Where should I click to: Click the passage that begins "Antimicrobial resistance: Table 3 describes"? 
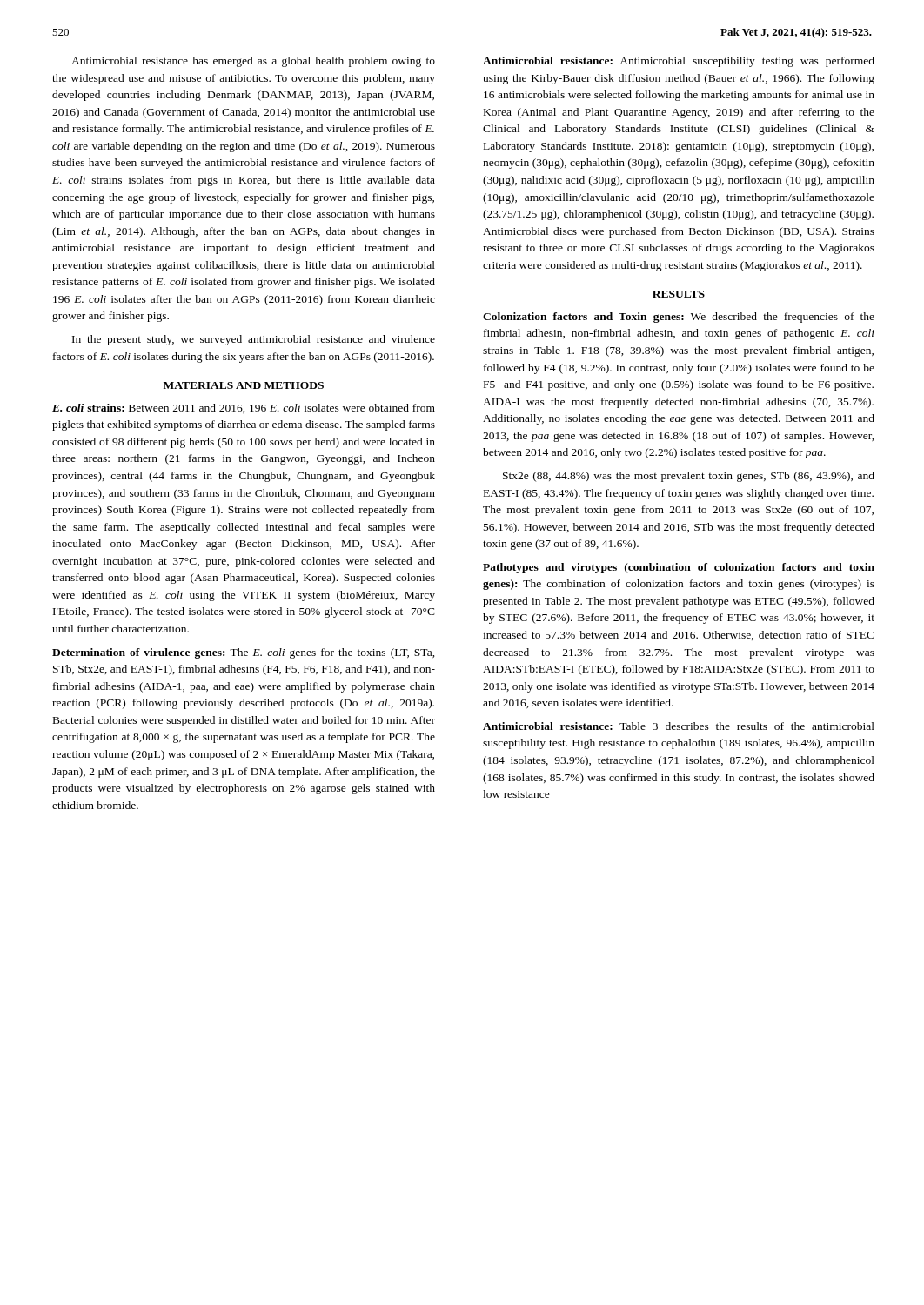679,760
